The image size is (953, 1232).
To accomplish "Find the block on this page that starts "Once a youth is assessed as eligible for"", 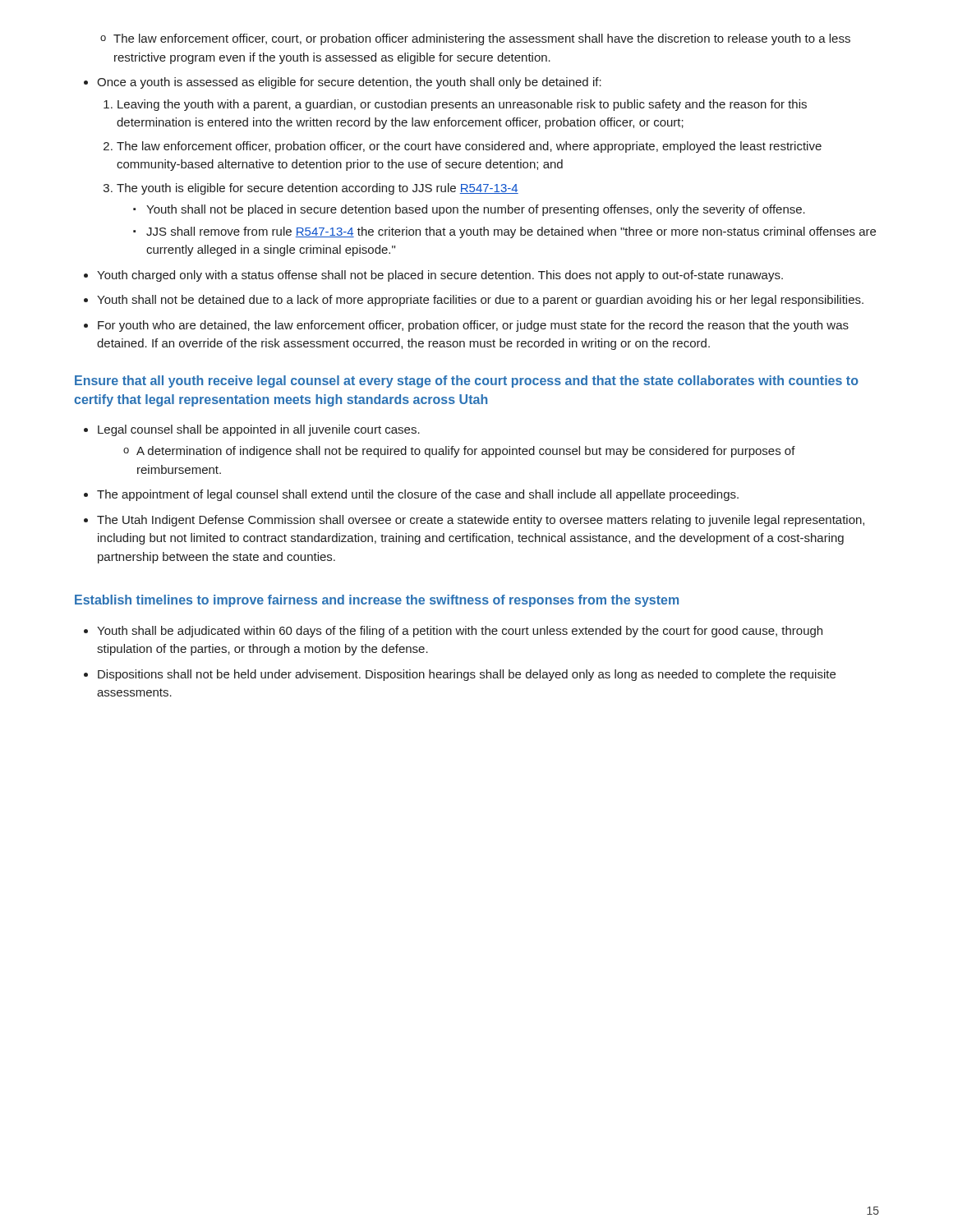I will point(476,166).
